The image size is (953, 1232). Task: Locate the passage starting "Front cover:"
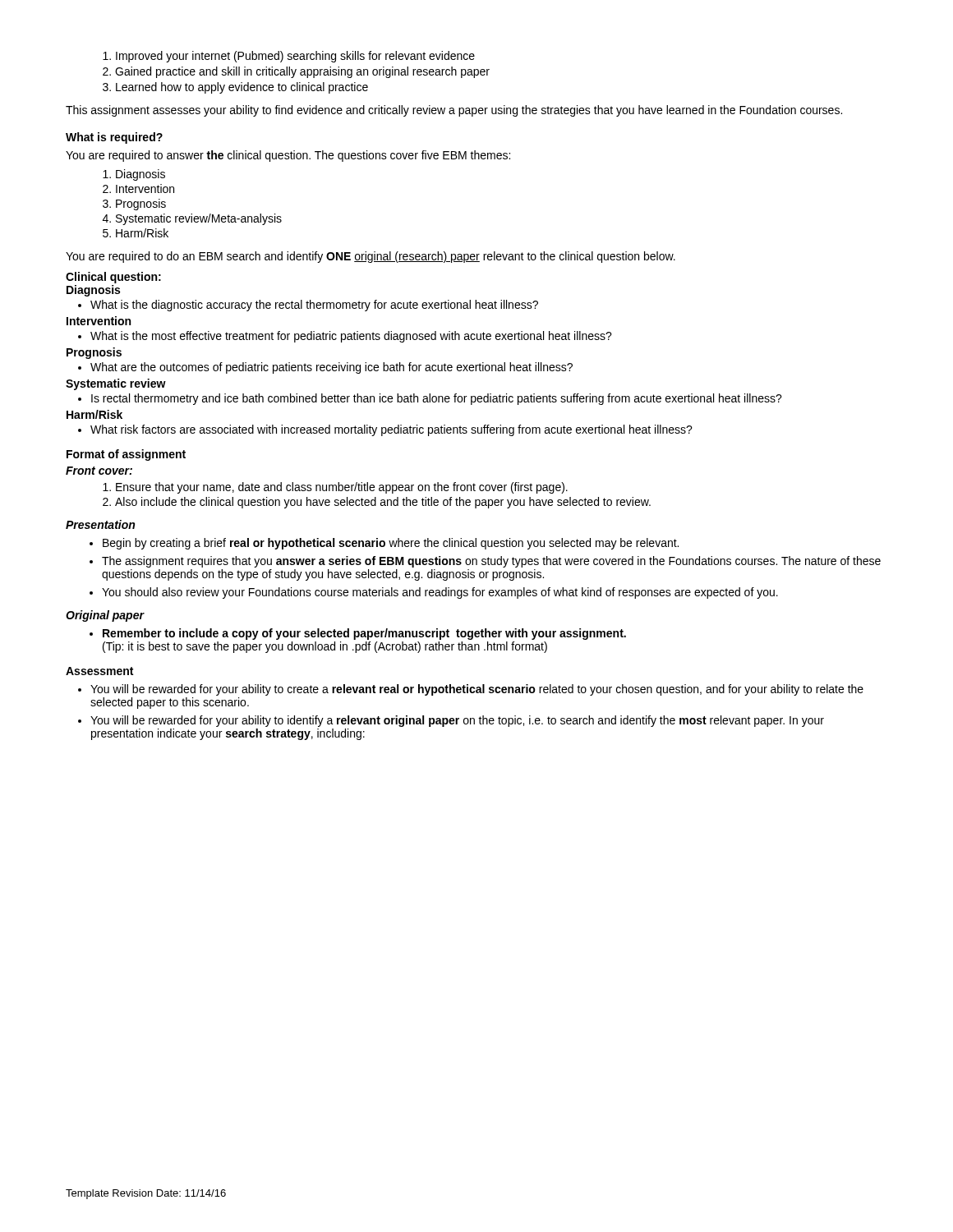(x=99, y=471)
